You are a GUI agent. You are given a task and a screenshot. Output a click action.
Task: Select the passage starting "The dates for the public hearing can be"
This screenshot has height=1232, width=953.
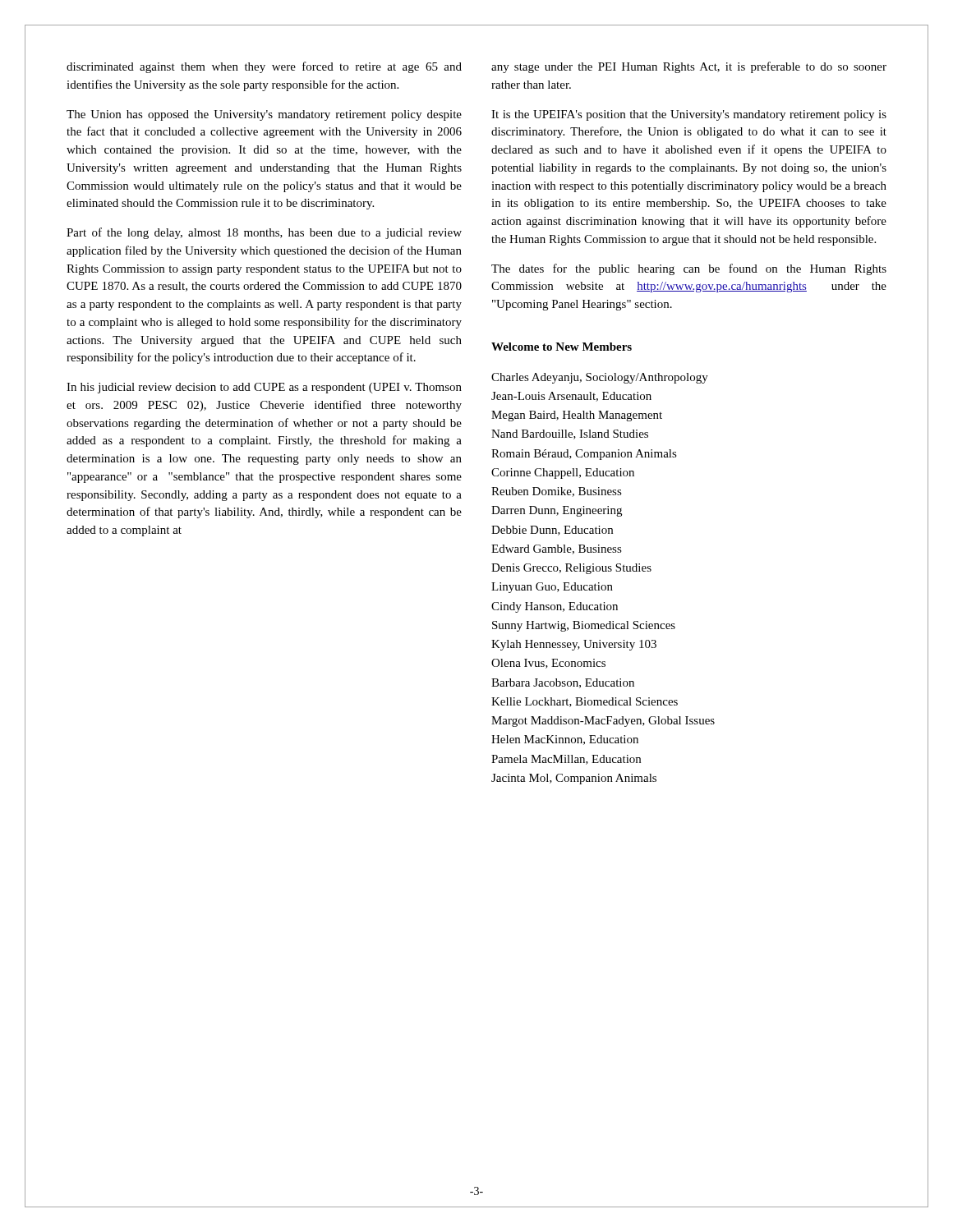689,287
